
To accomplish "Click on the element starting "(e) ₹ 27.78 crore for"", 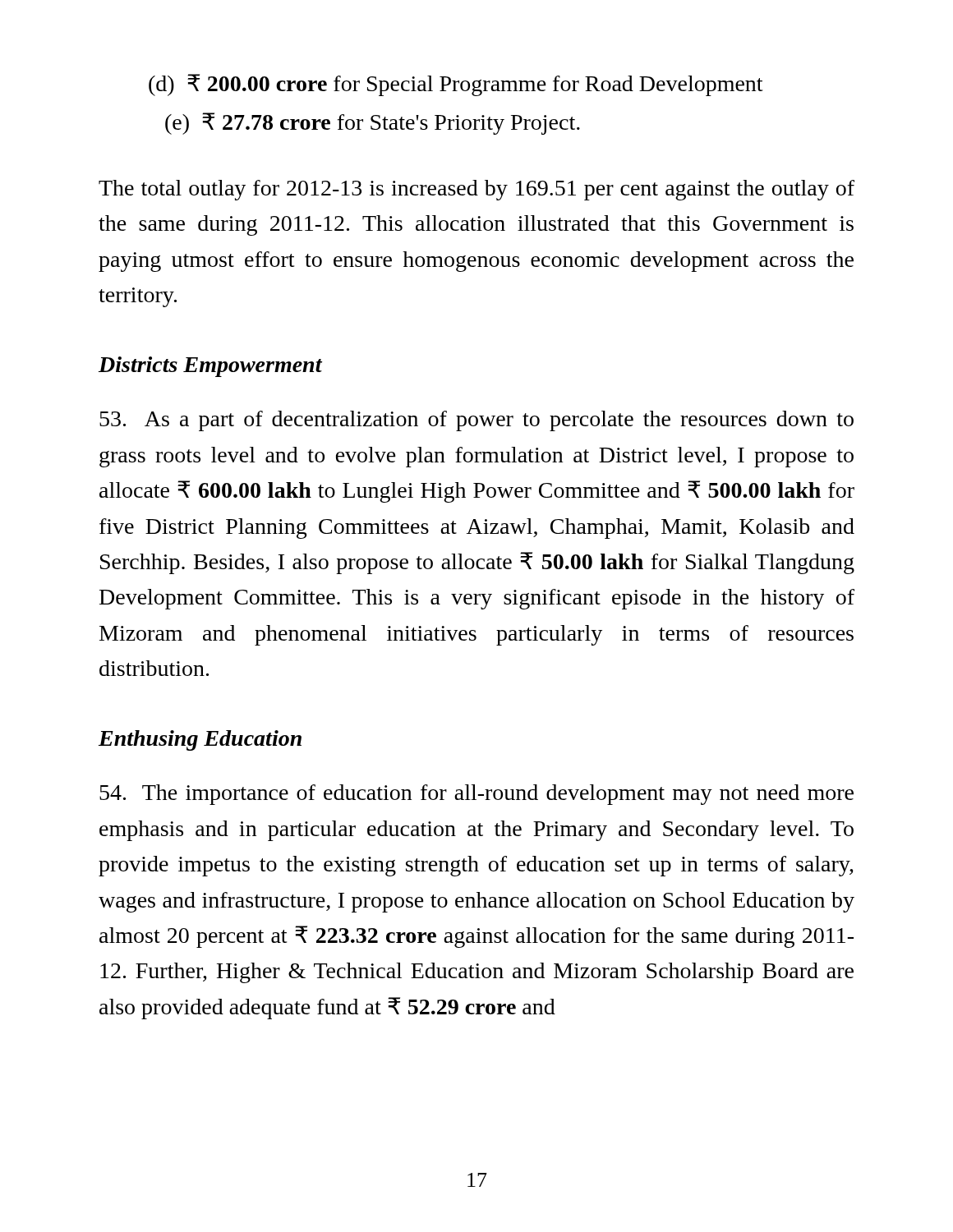I will point(373,122).
